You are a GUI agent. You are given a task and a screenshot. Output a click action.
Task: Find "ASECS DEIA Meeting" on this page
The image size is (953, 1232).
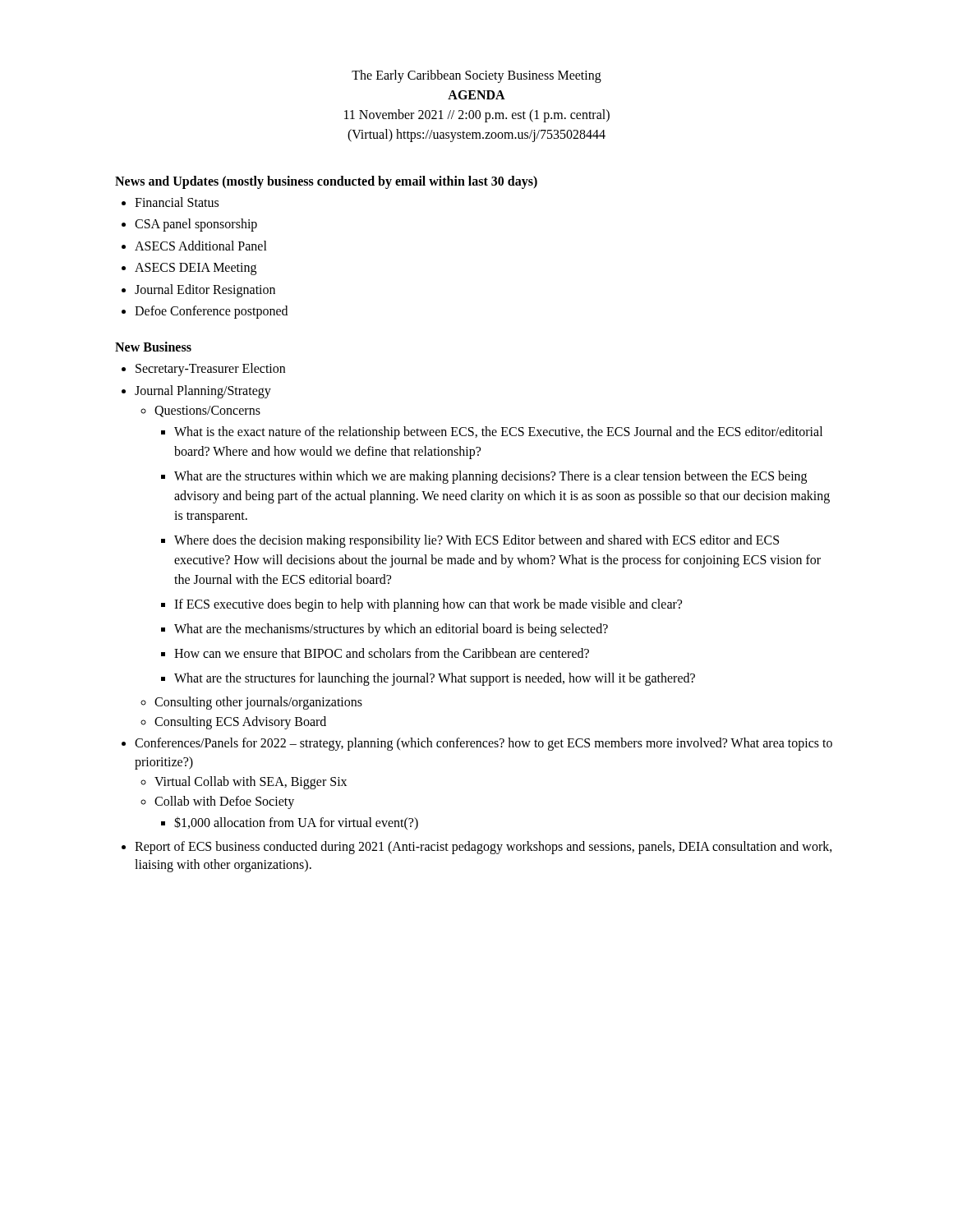196,267
